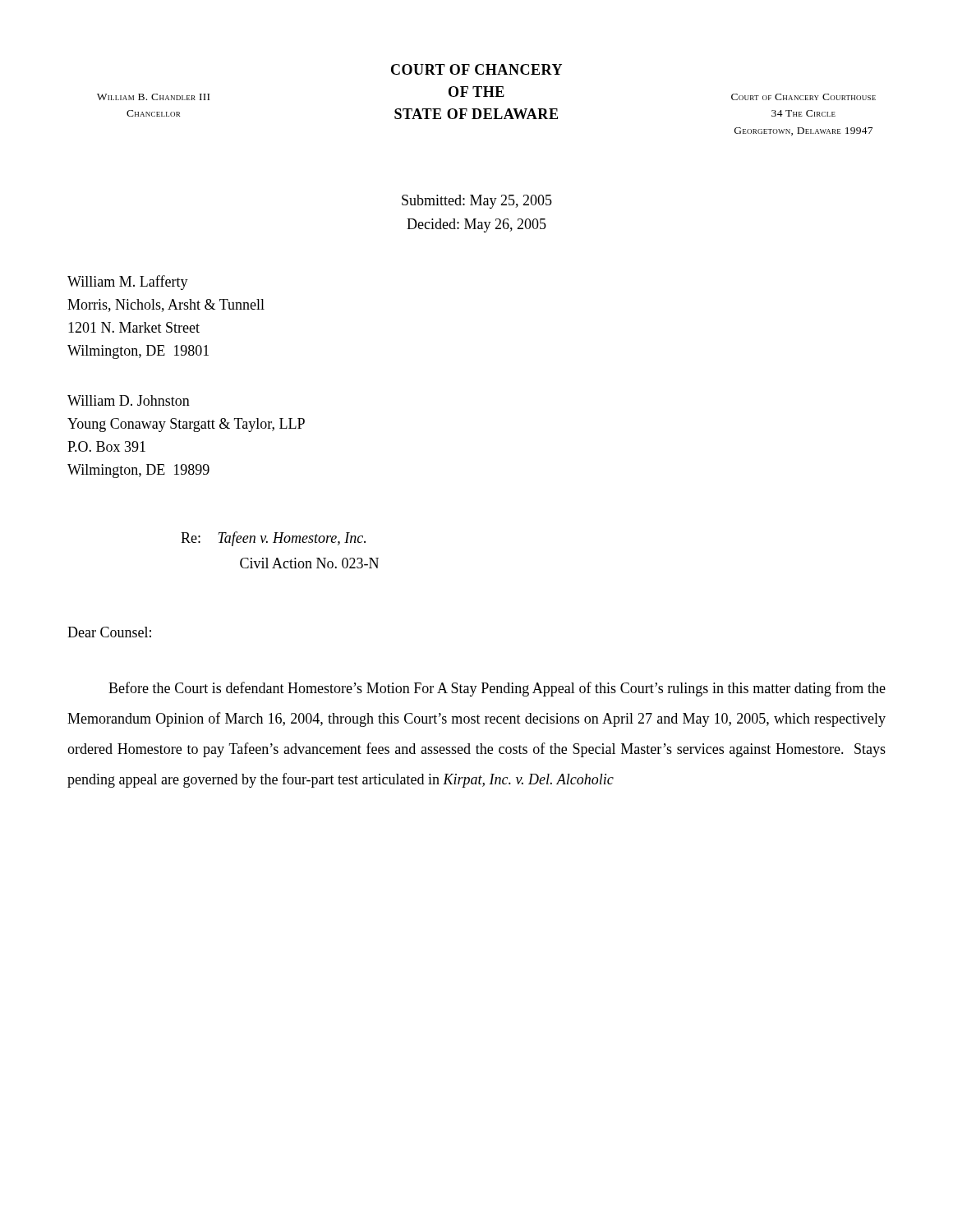The height and width of the screenshot is (1232, 953).
Task: Where is the passage that starts "Re: Tafeen v. Homestore, Inc. Civil"?
Action: click(280, 551)
